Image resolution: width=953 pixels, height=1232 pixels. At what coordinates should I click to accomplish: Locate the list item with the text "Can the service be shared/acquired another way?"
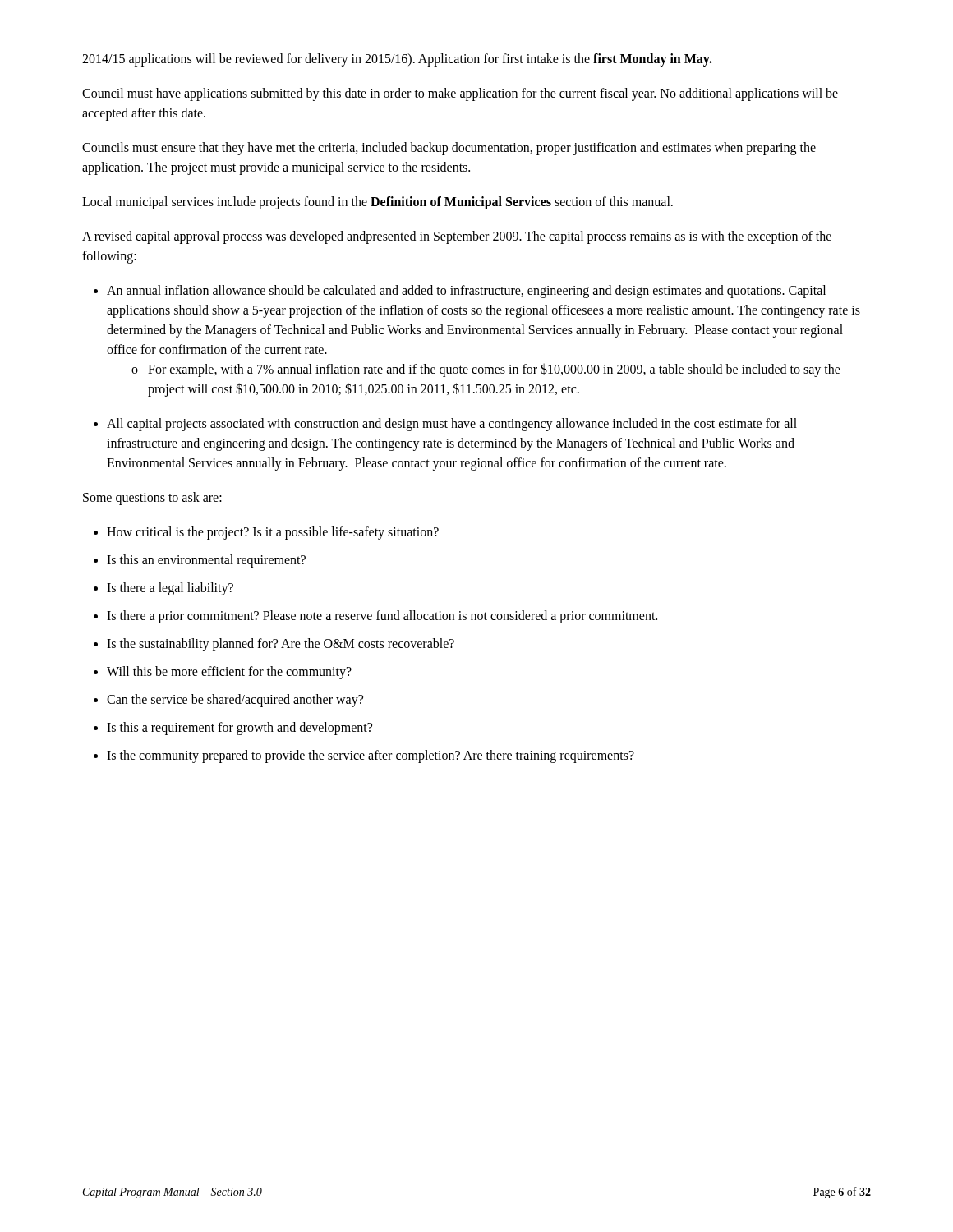click(x=235, y=699)
